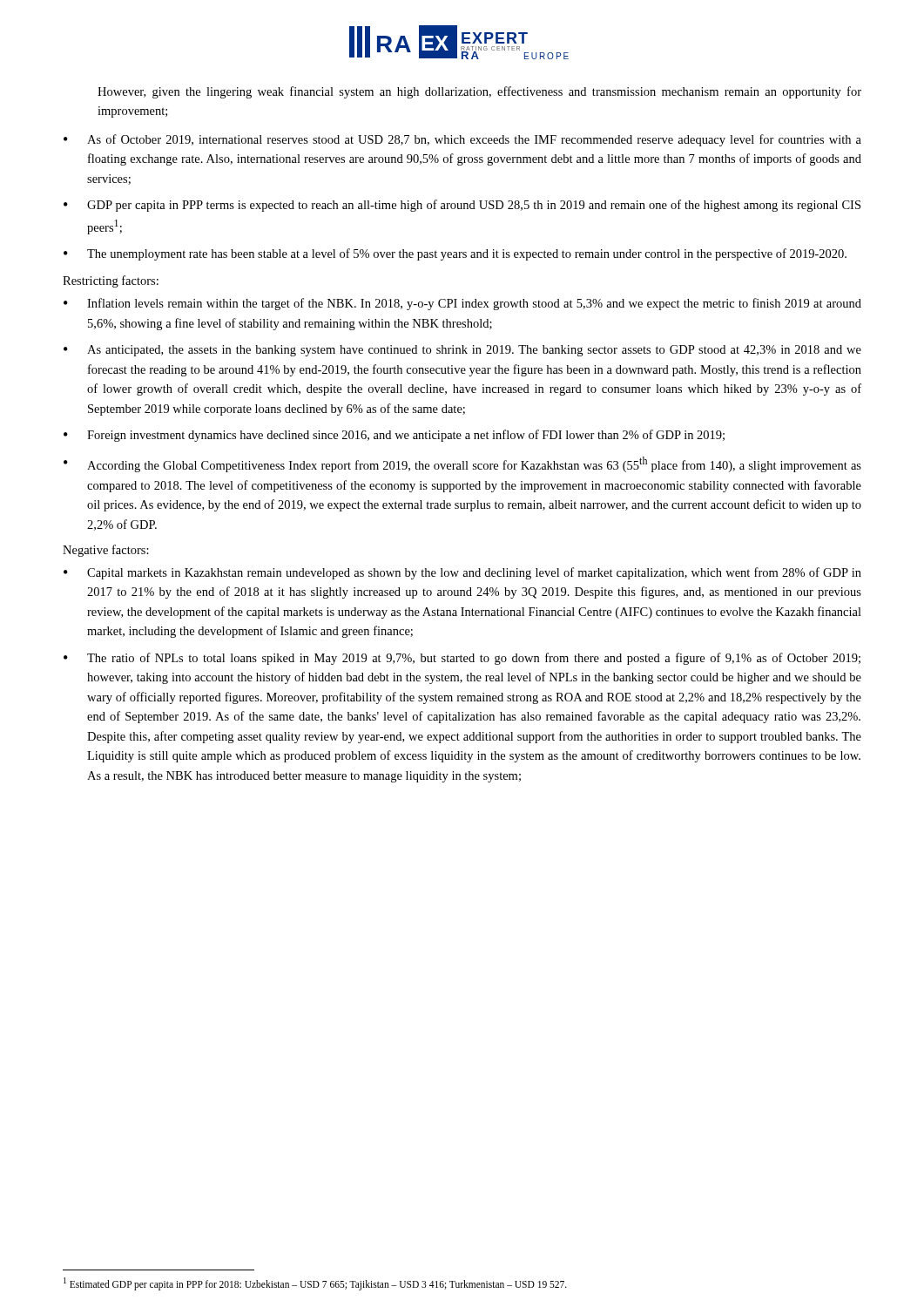Point to the block beginning "• The ratio of"

click(x=462, y=717)
